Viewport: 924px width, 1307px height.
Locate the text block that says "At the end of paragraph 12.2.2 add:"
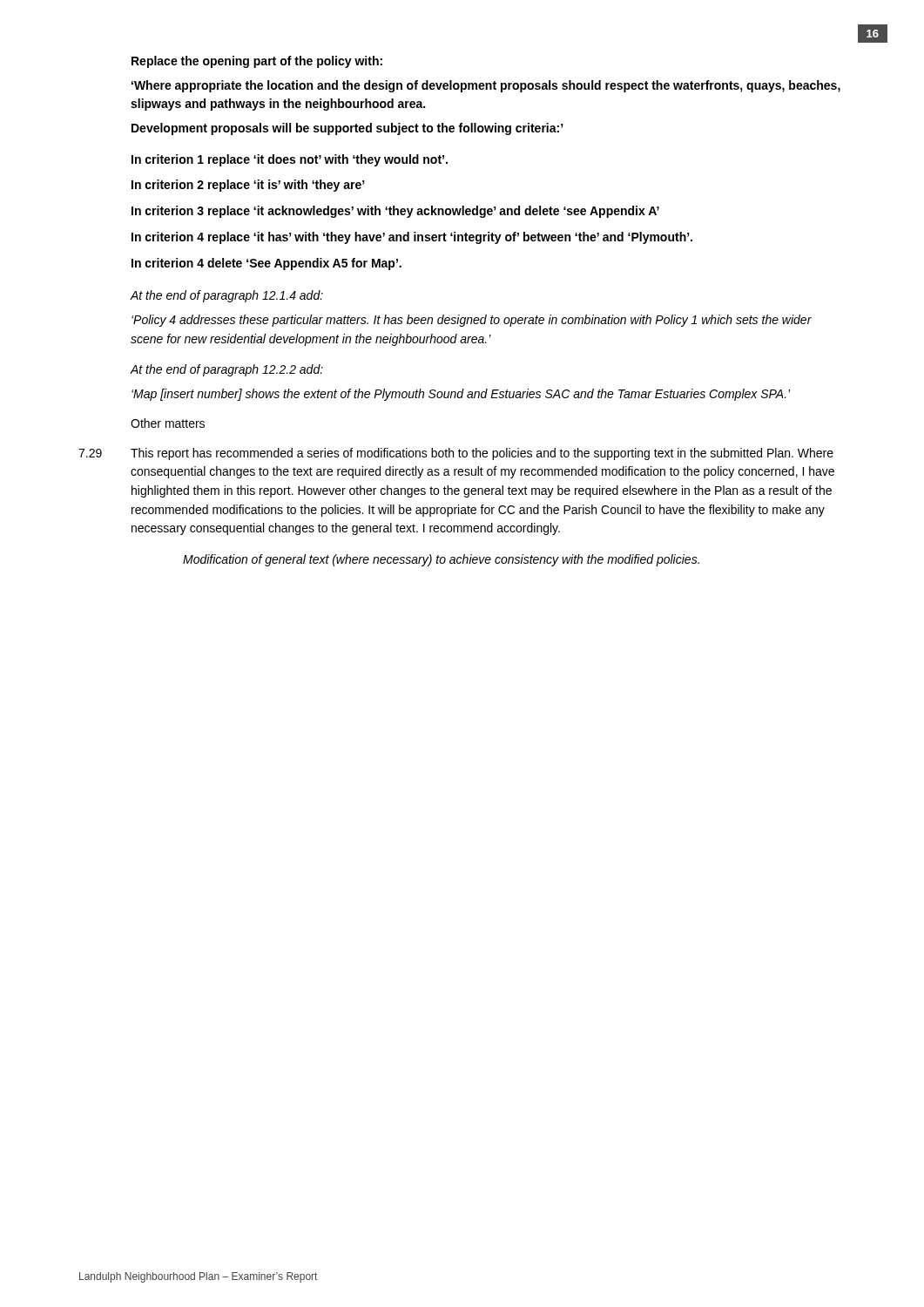coord(488,382)
